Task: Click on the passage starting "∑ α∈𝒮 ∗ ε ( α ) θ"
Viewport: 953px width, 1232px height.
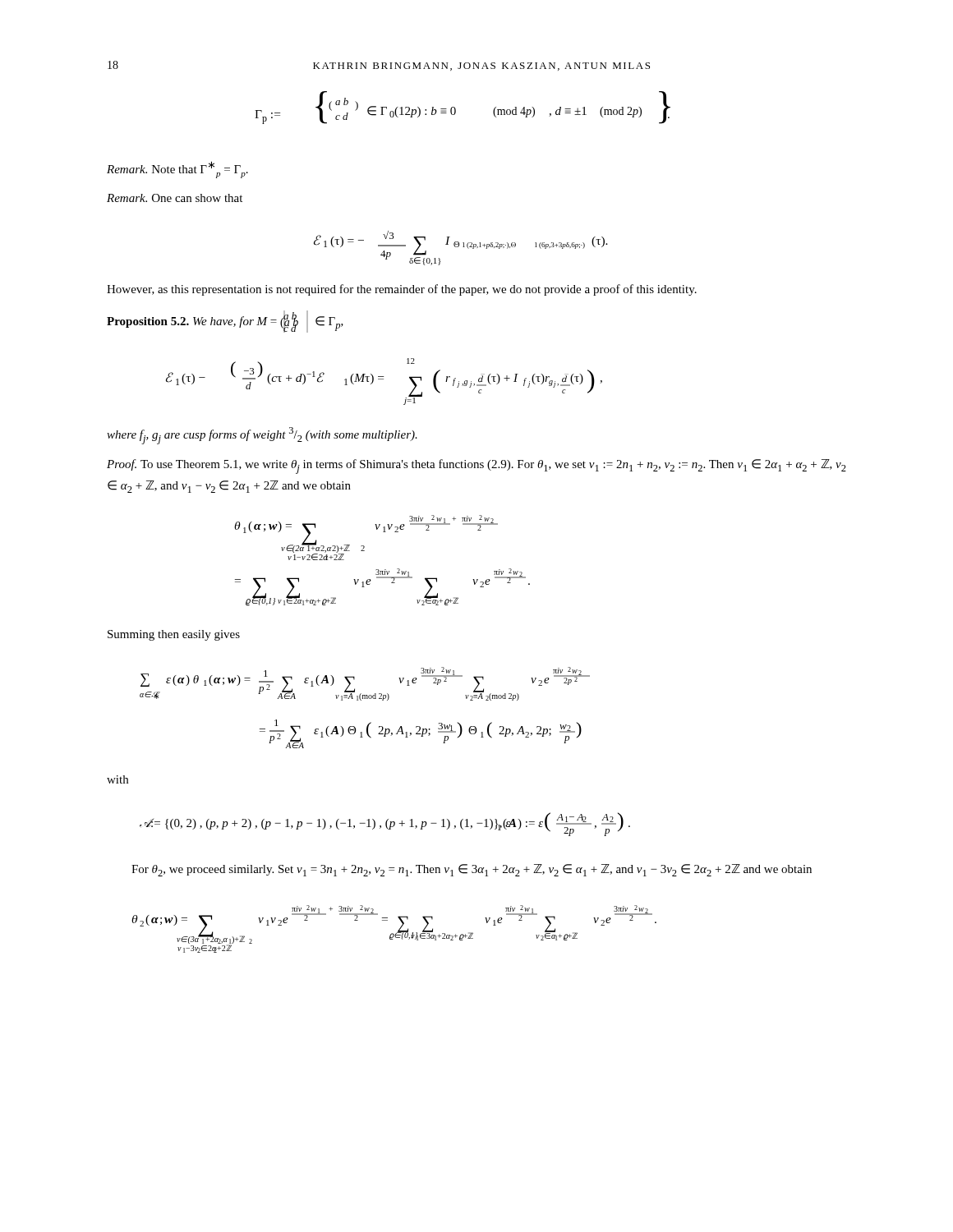Action: pos(476,705)
